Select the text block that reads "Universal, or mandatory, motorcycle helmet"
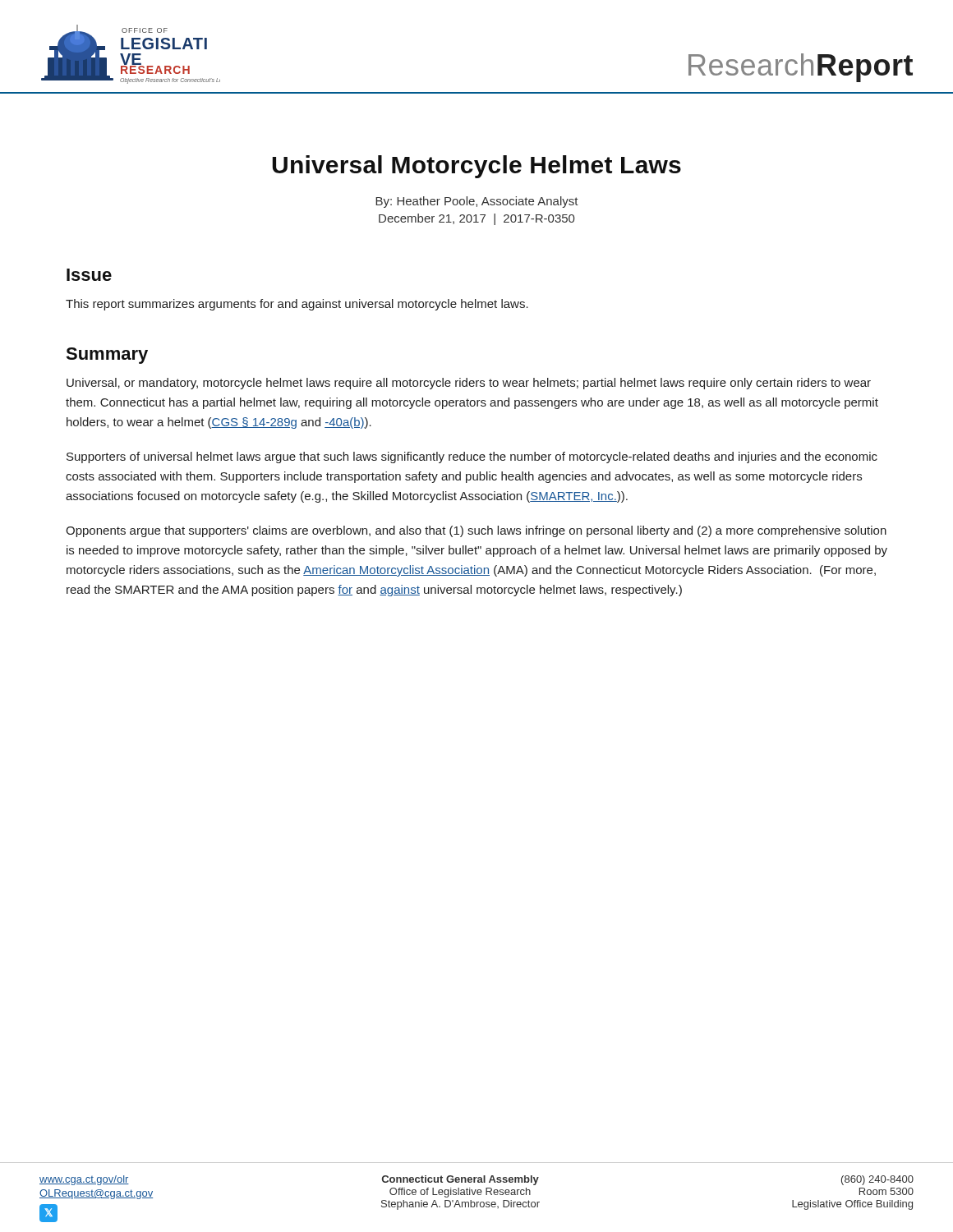This screenshot has width=953, height=1232. click(472, 402)
